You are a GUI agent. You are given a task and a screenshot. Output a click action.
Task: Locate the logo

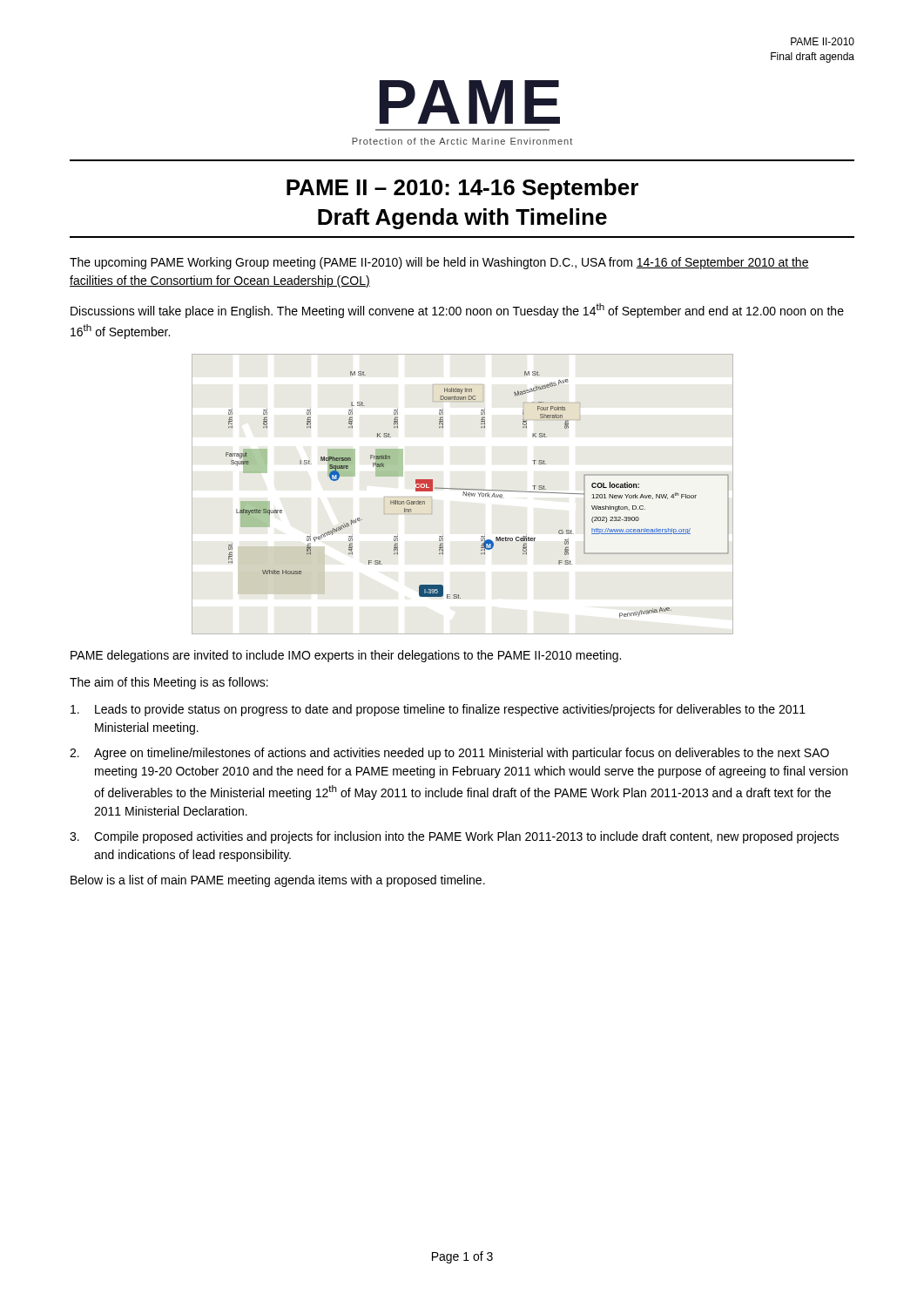[462, 106]
